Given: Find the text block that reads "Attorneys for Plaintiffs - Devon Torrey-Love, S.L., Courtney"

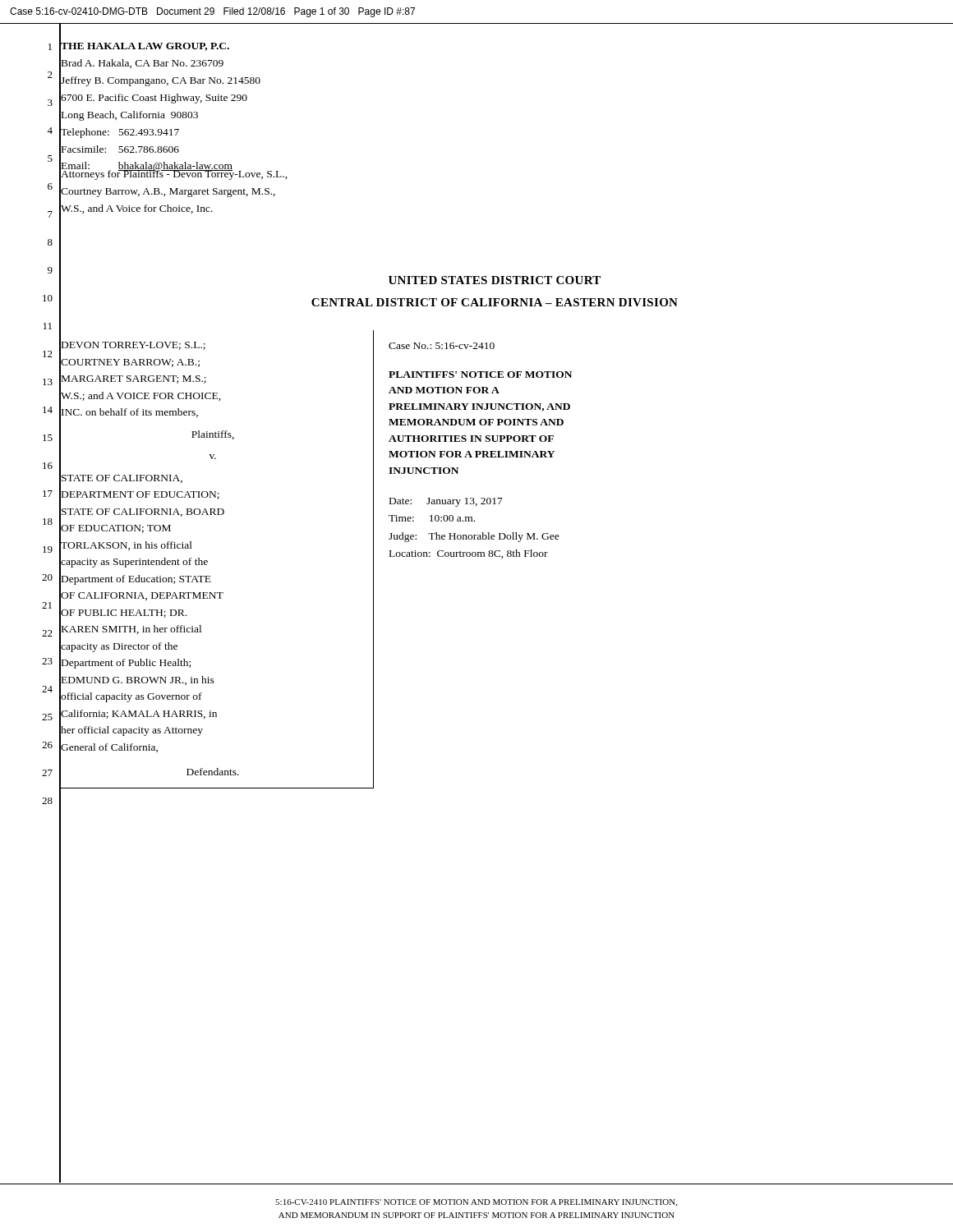Looking at the screenshot, I should click(174, 191).
